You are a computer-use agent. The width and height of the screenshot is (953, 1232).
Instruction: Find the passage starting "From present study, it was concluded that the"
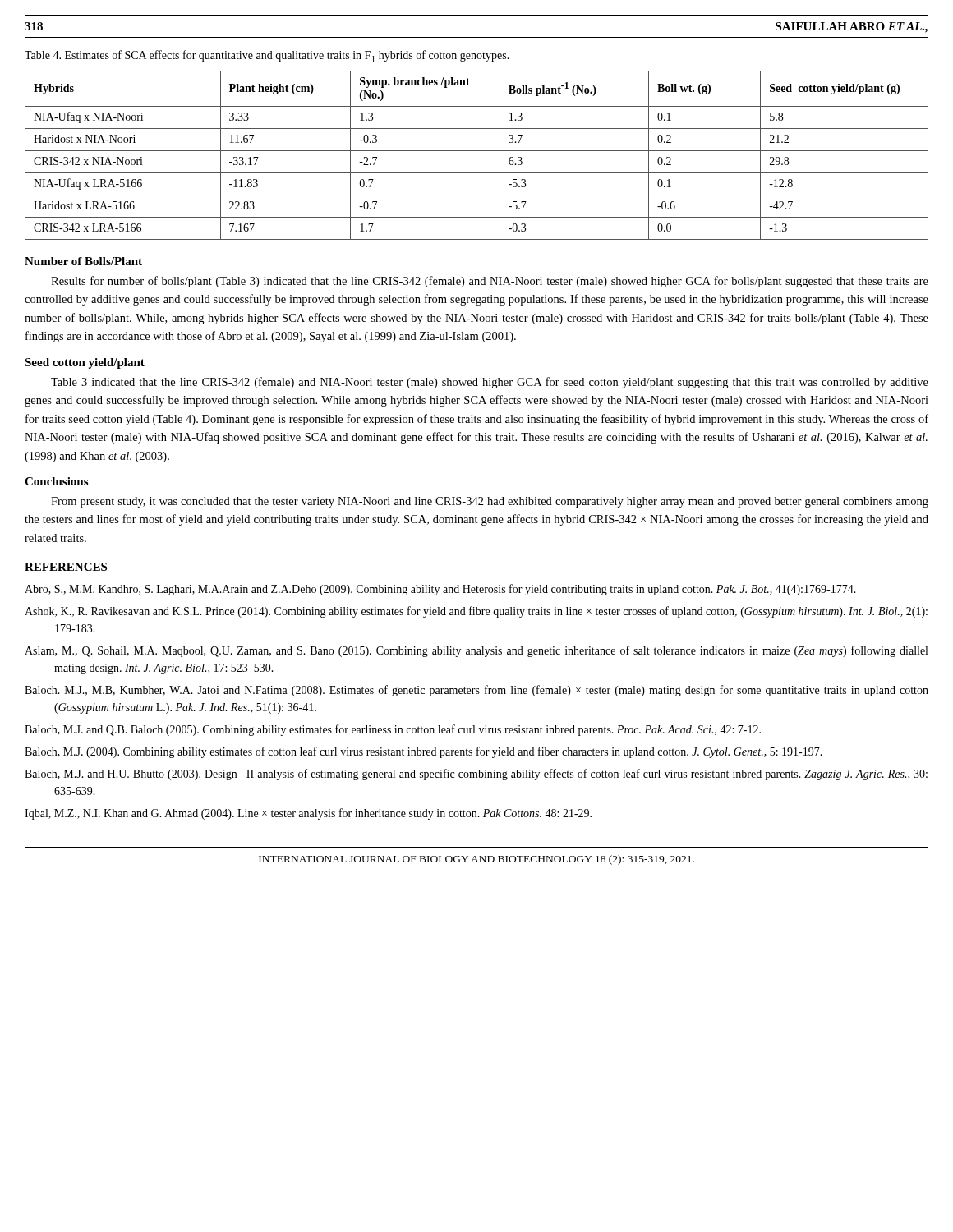coord(476,519)
